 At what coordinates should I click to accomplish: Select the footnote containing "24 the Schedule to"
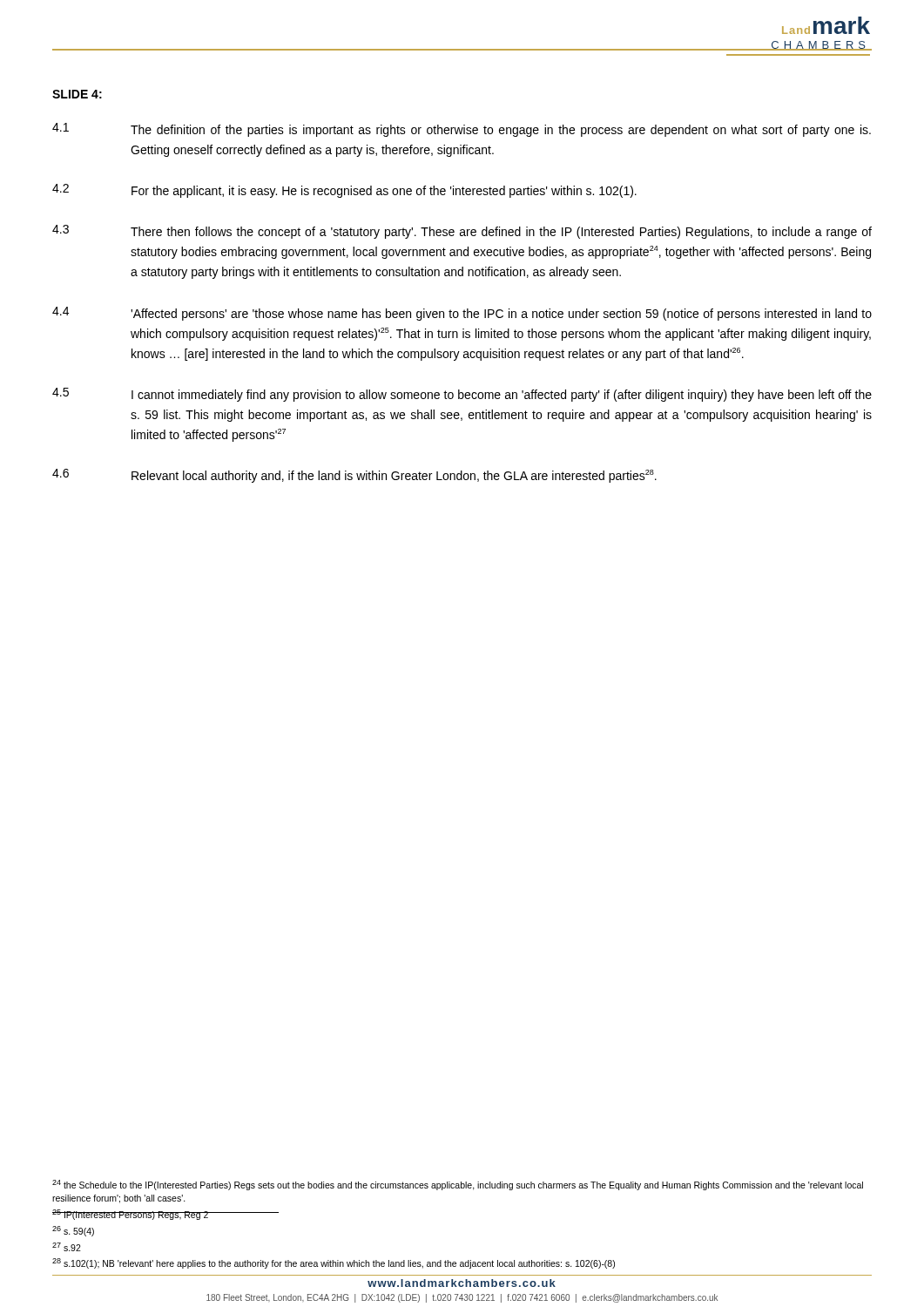(x=458, y=1191)
